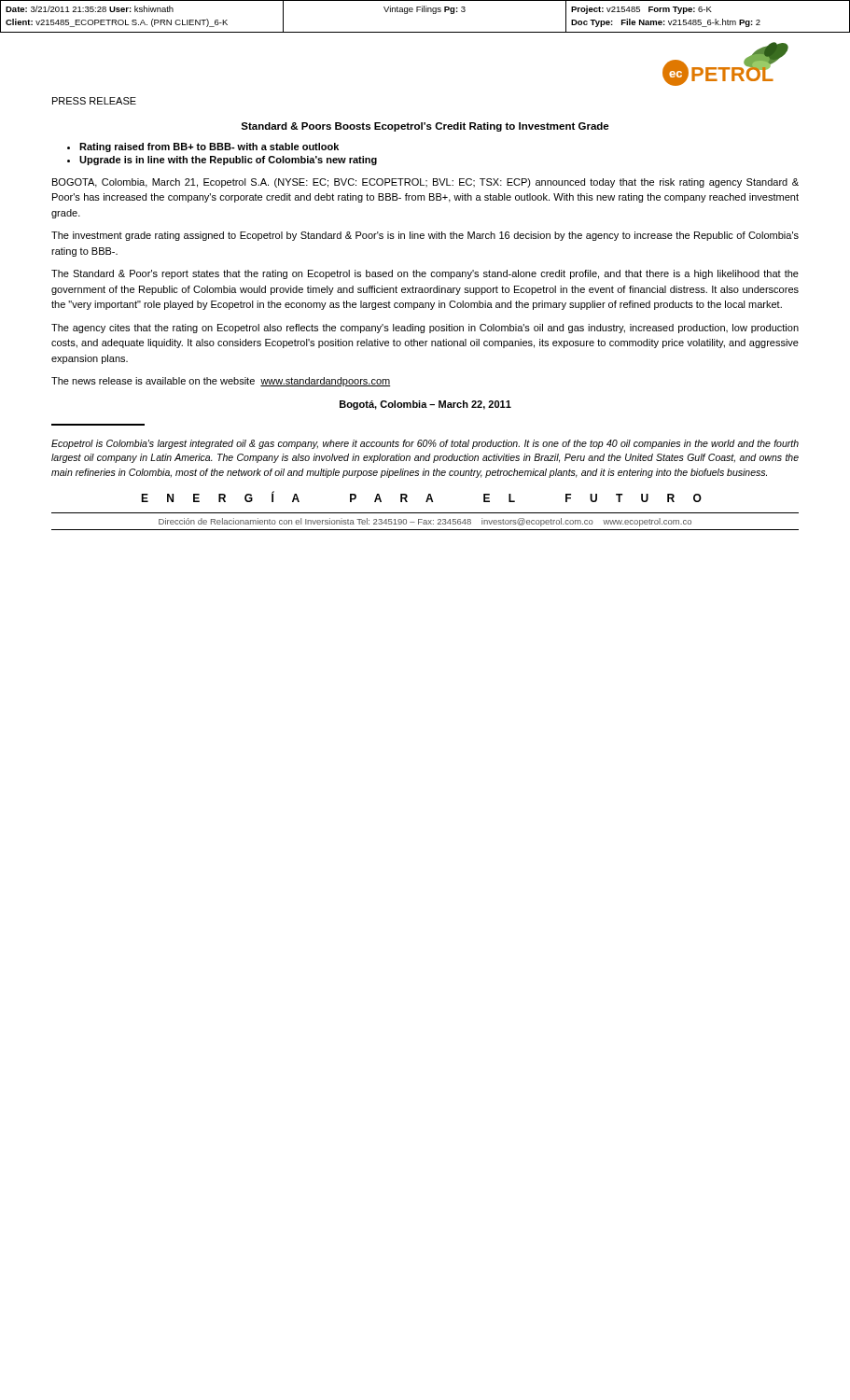The image size is (850, 1400).
Task: Locate the list item containing "Rating raised from BB+"
Action: click(x=209, y=146)
